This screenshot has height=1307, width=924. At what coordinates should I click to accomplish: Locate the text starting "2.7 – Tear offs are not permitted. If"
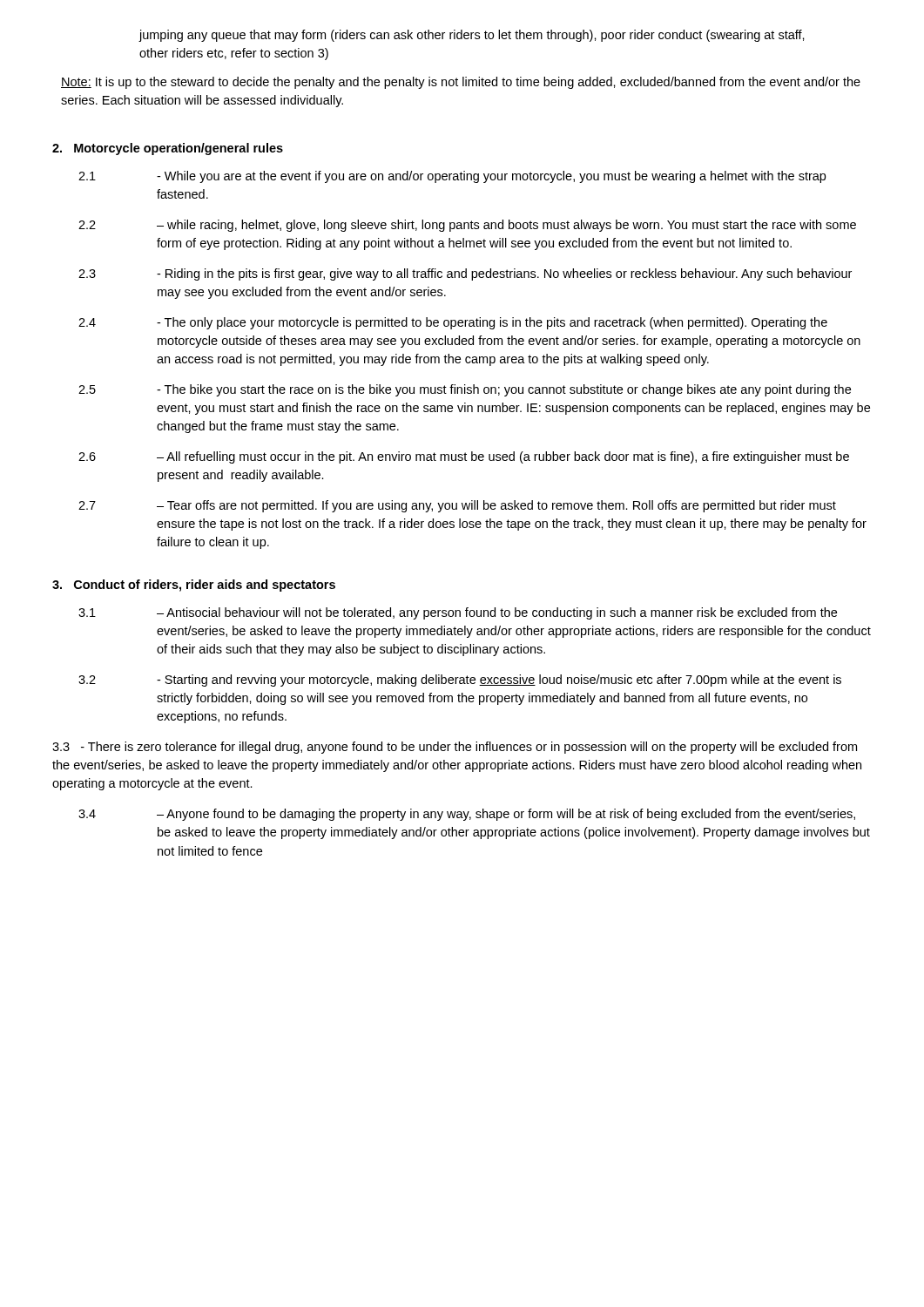(462, 524)
